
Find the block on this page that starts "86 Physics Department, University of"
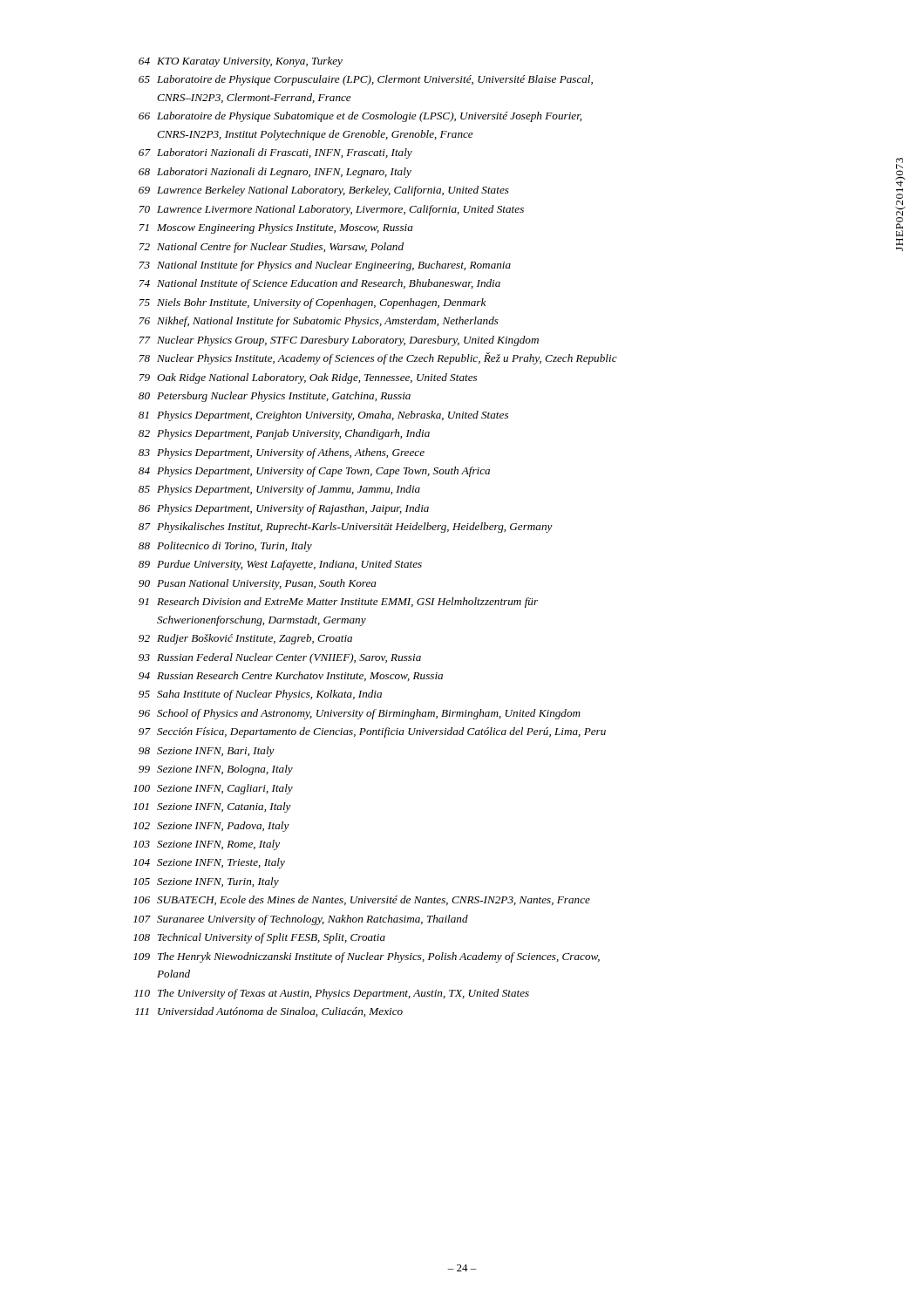[284, 509]
